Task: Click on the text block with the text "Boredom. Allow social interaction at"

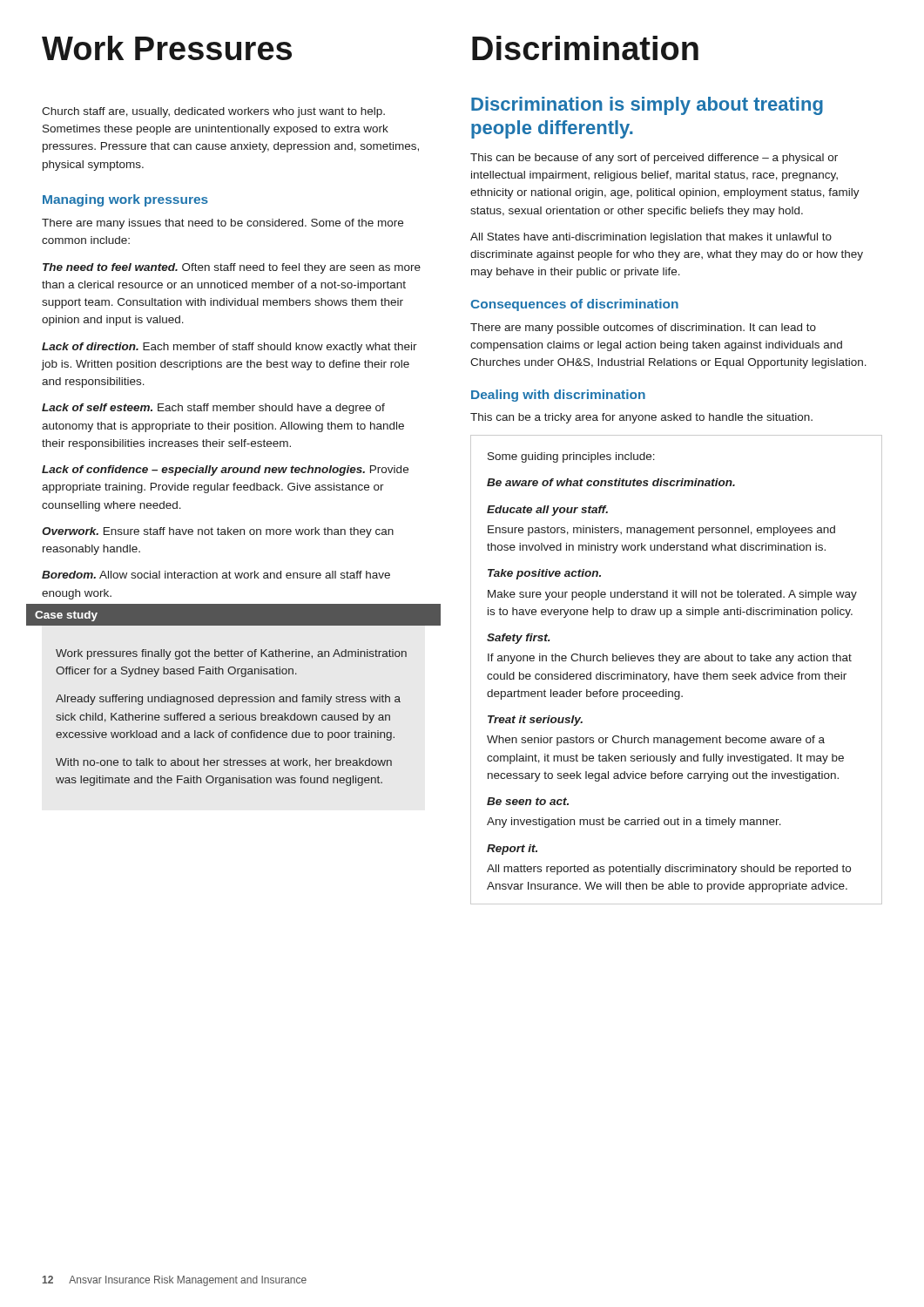Action: click(233, 584)
